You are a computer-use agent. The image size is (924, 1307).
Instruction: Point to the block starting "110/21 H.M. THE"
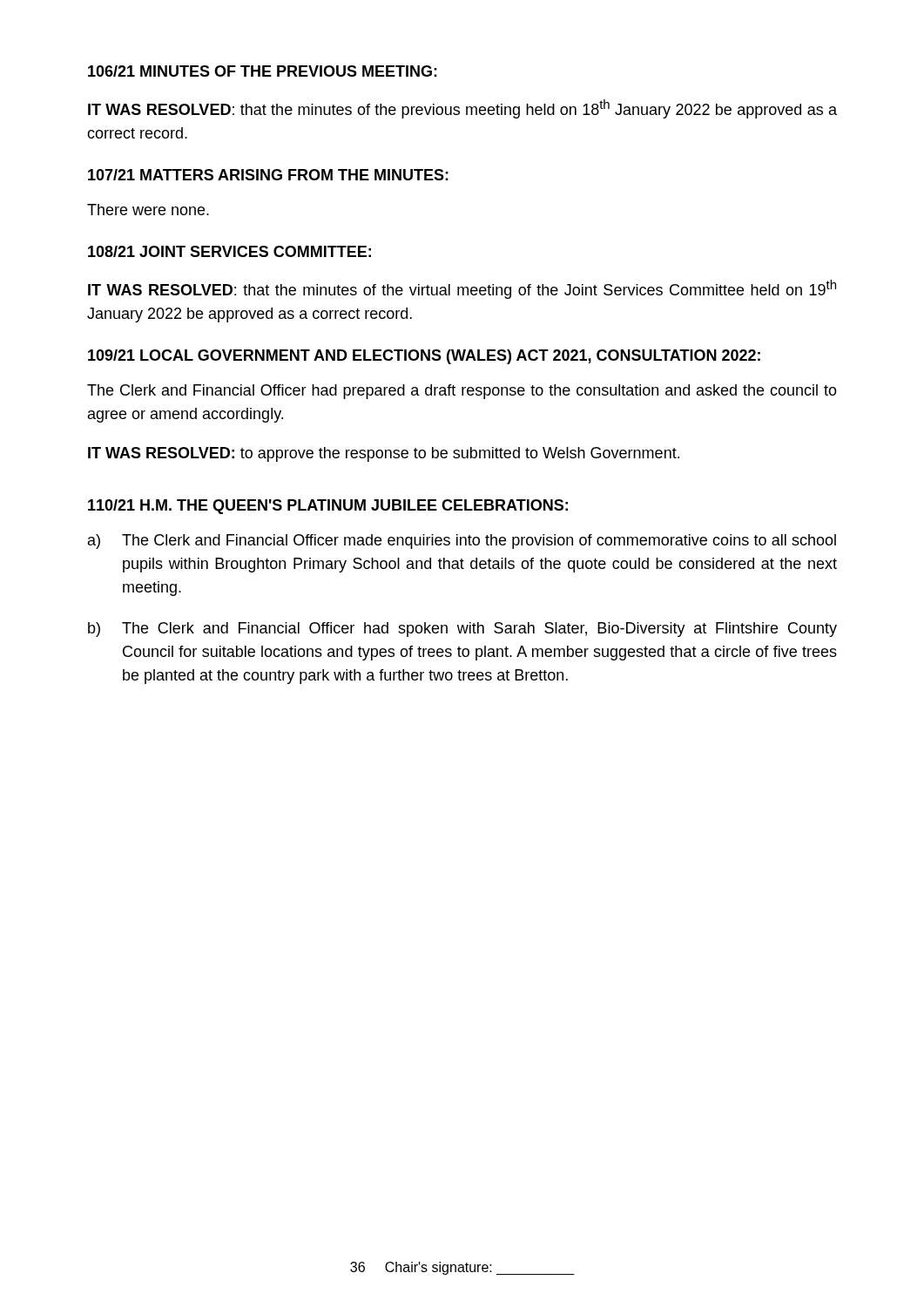pyautogui.click(x=328, y=505)
